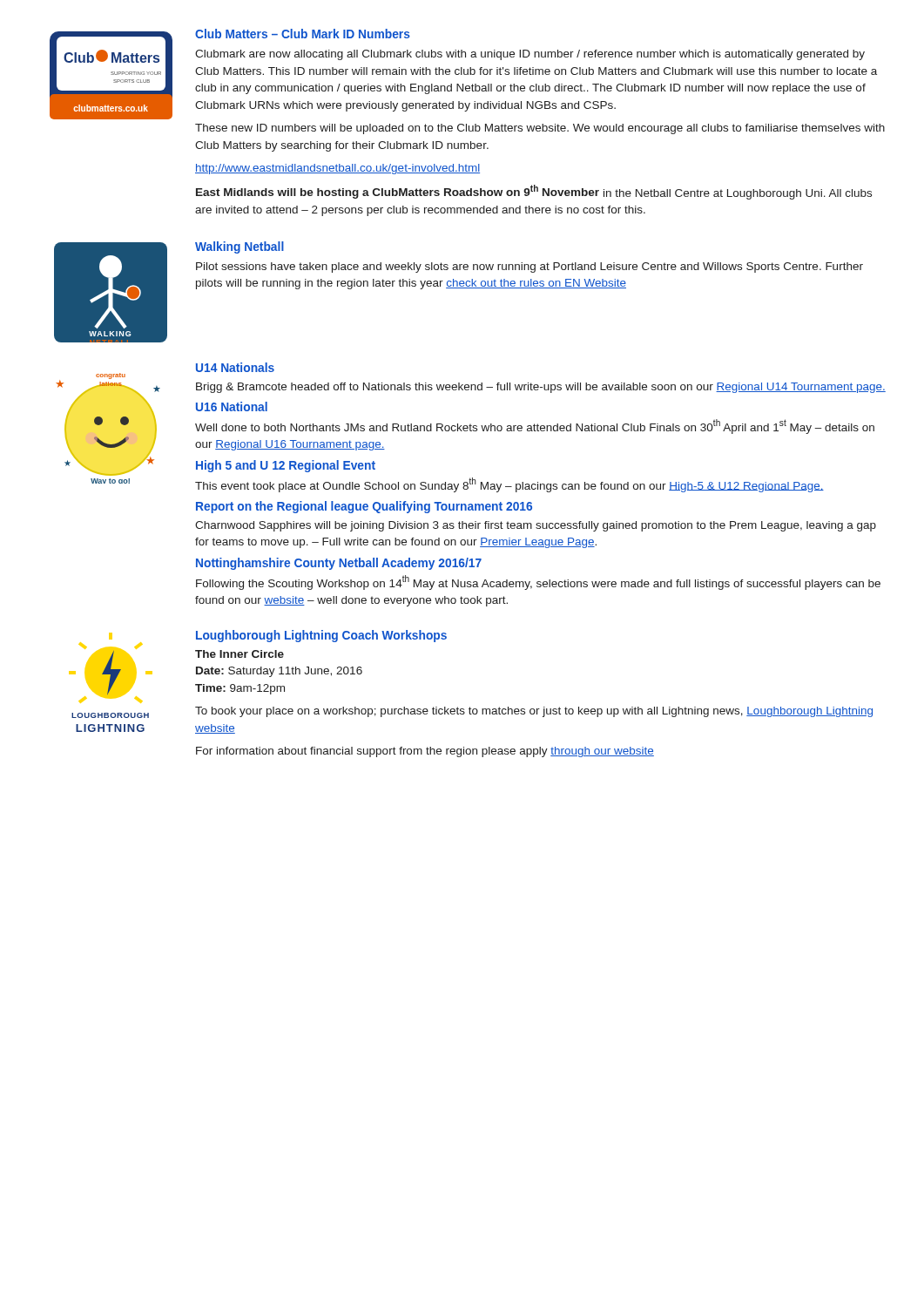Find the text starting "U16 National"
This screenshot has height=1307, width=924.
coord(231,408)
